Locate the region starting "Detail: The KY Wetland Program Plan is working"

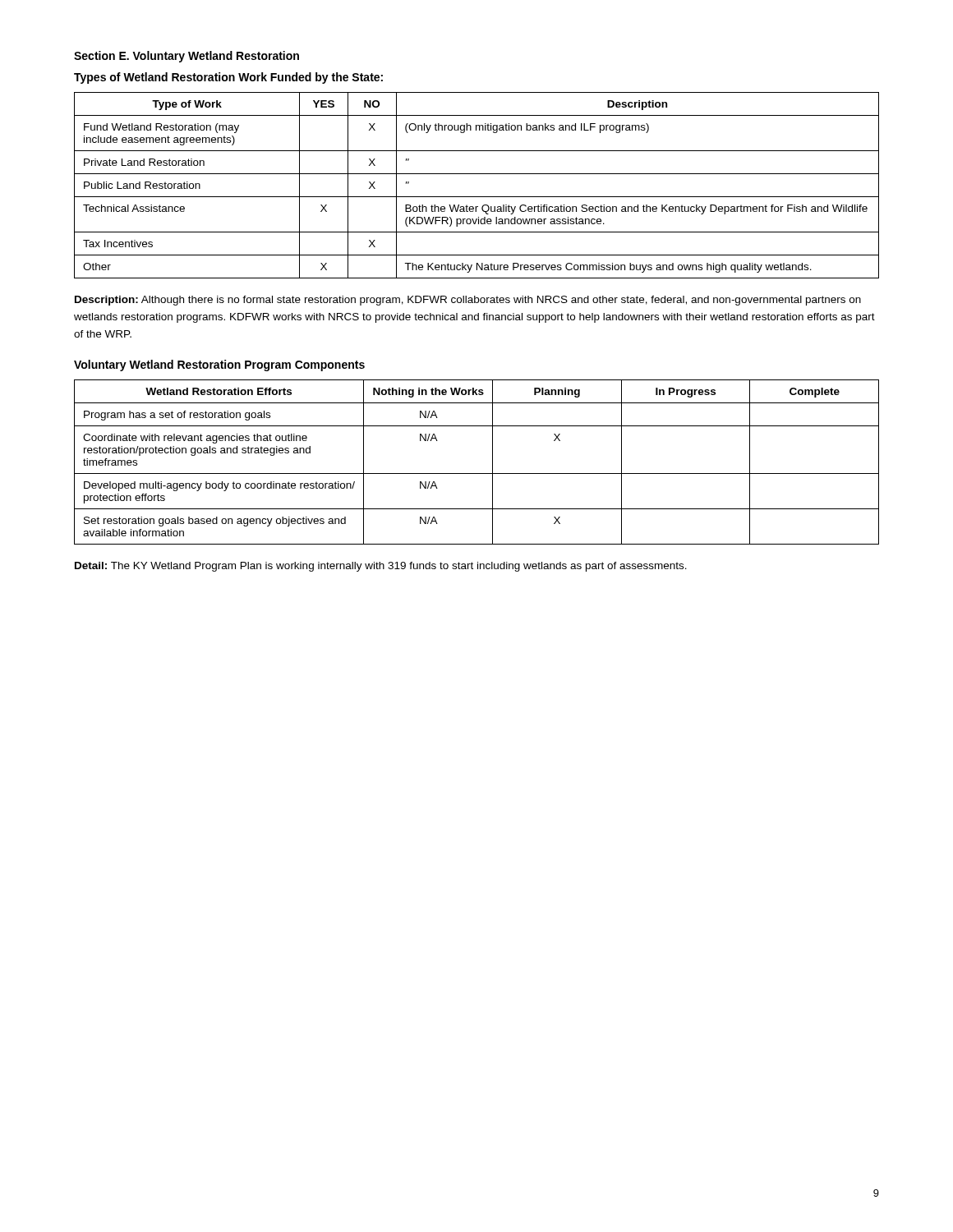point(381,565)
